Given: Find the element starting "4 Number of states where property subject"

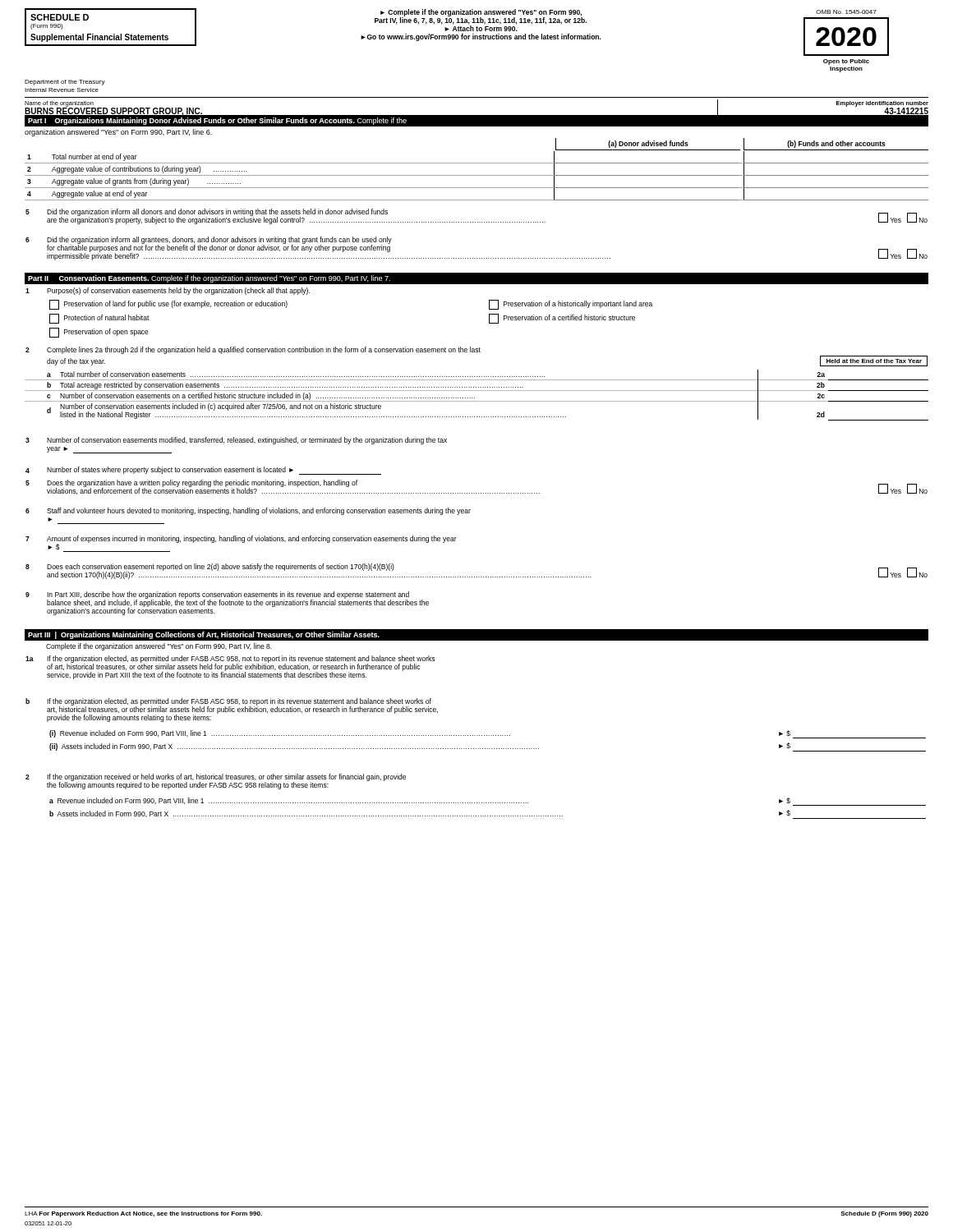Looking at the screenshot, I should (x=203, y=471).
